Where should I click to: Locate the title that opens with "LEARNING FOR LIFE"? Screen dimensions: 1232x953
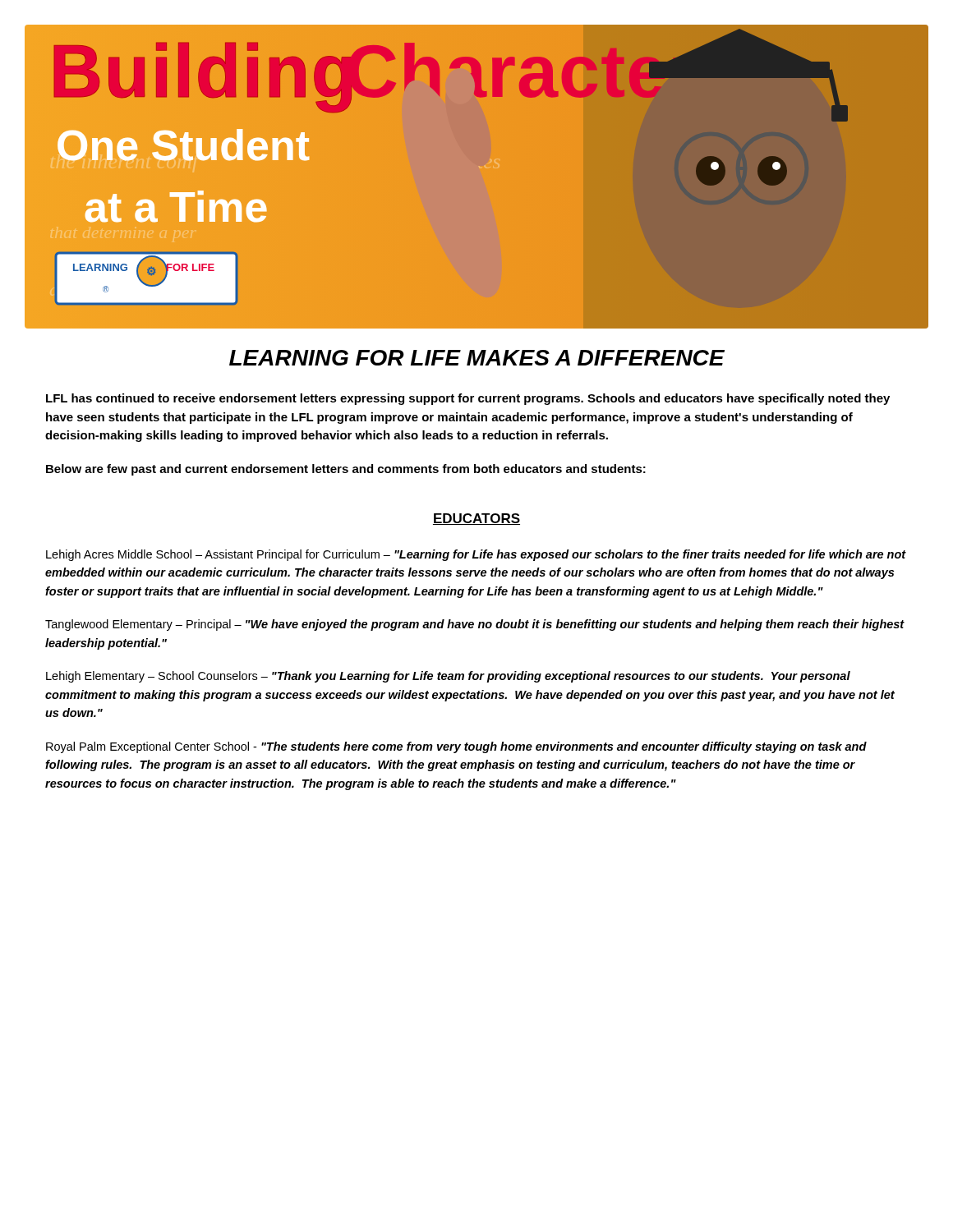click(x=476, y=358)
